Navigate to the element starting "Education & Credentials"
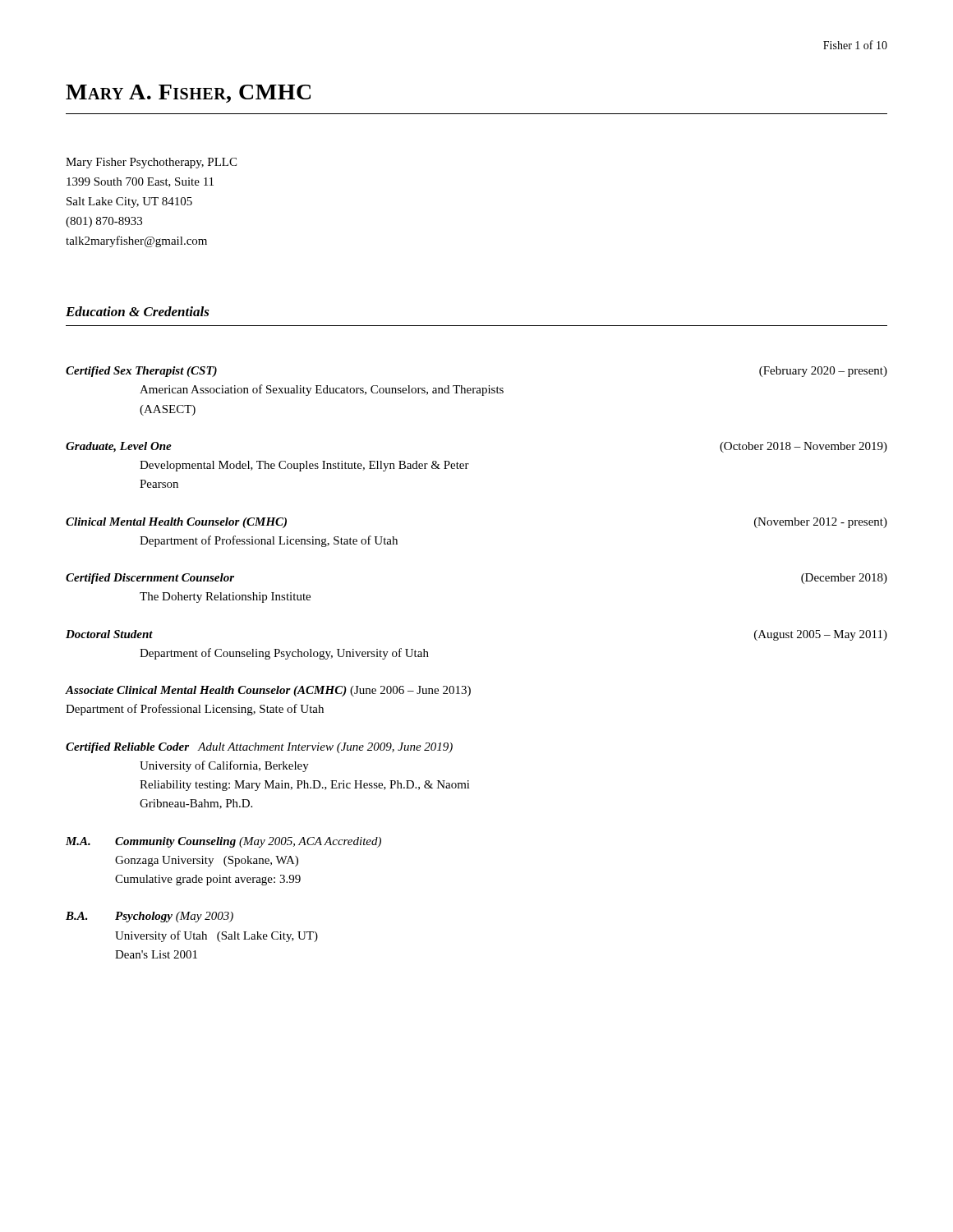This screenshot has height=1232, width=953. point(138,312)
